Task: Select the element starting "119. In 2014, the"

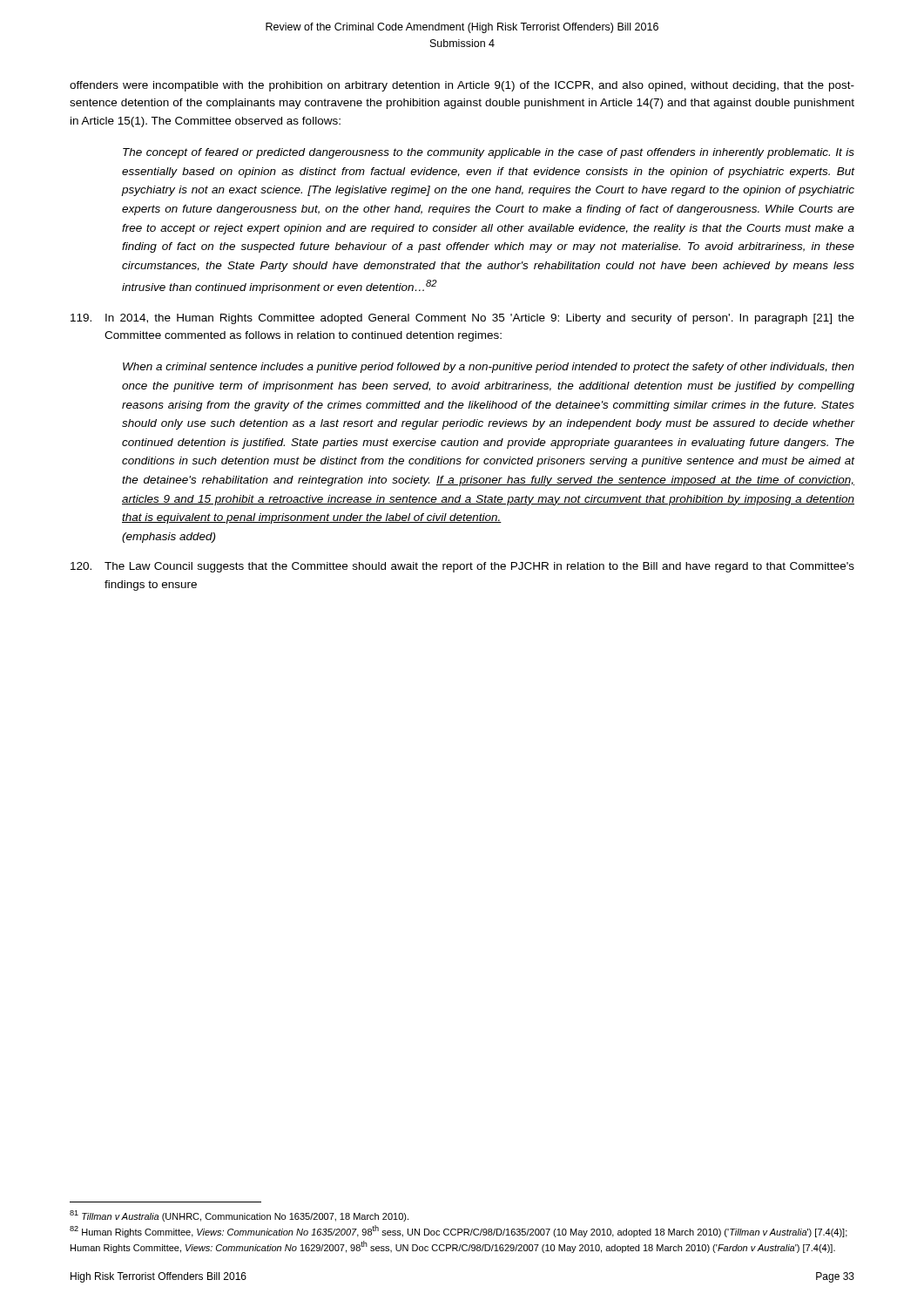Action: (x=462, y=327)
